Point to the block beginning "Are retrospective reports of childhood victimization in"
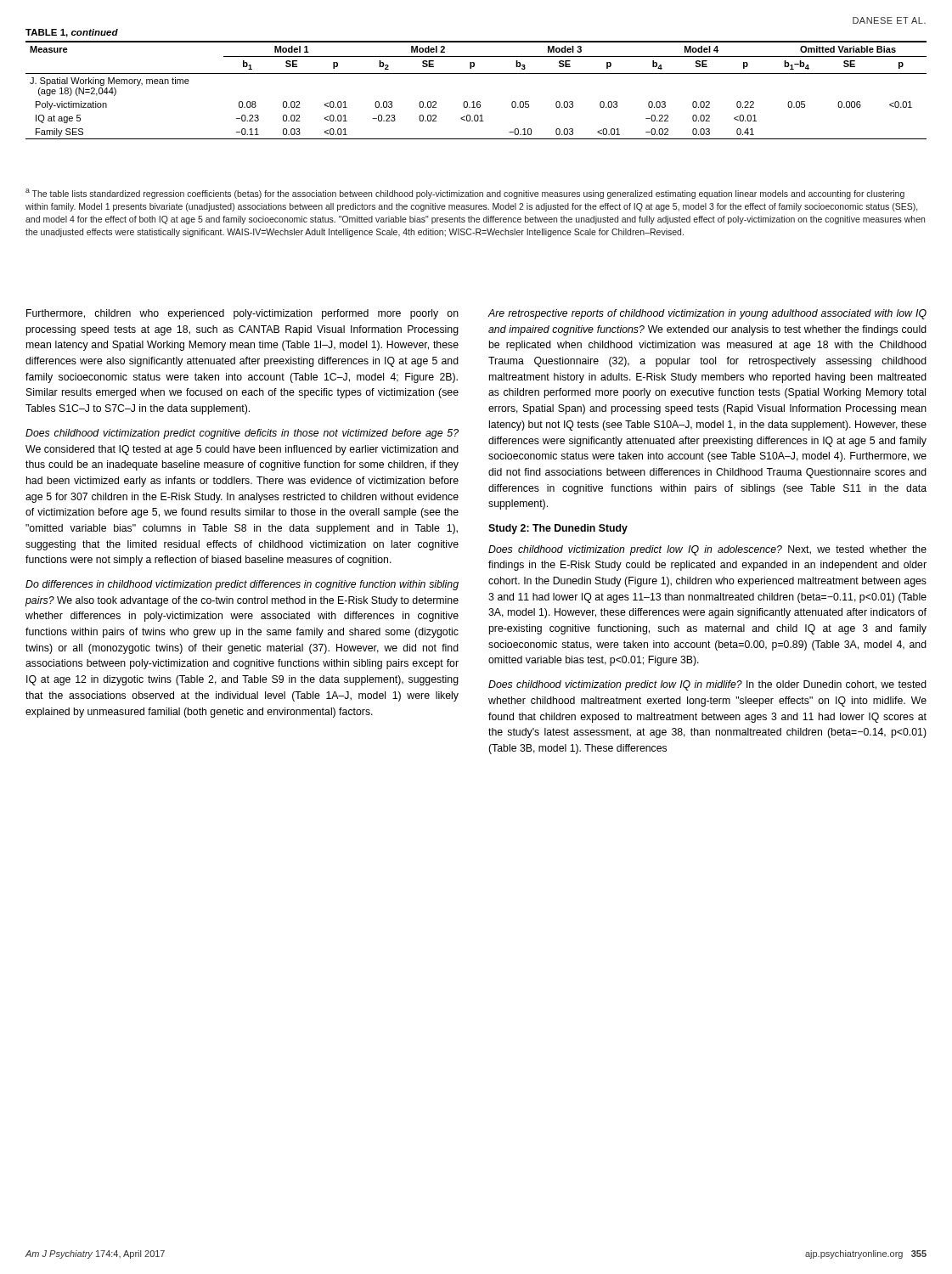Viewport: 952px width, 1274px height. click(x=707, y=409)
